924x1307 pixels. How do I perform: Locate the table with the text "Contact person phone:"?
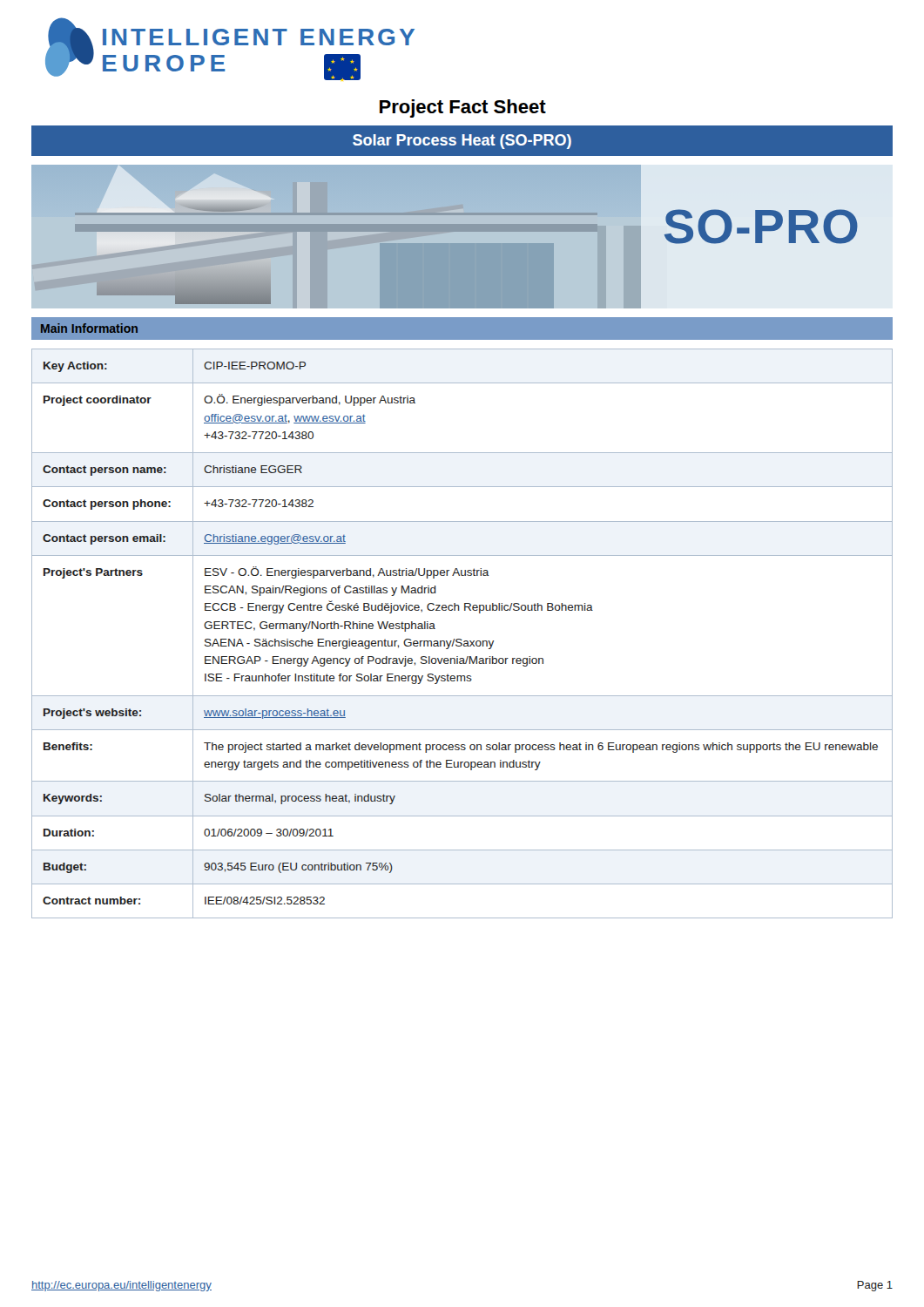(462, 634)
